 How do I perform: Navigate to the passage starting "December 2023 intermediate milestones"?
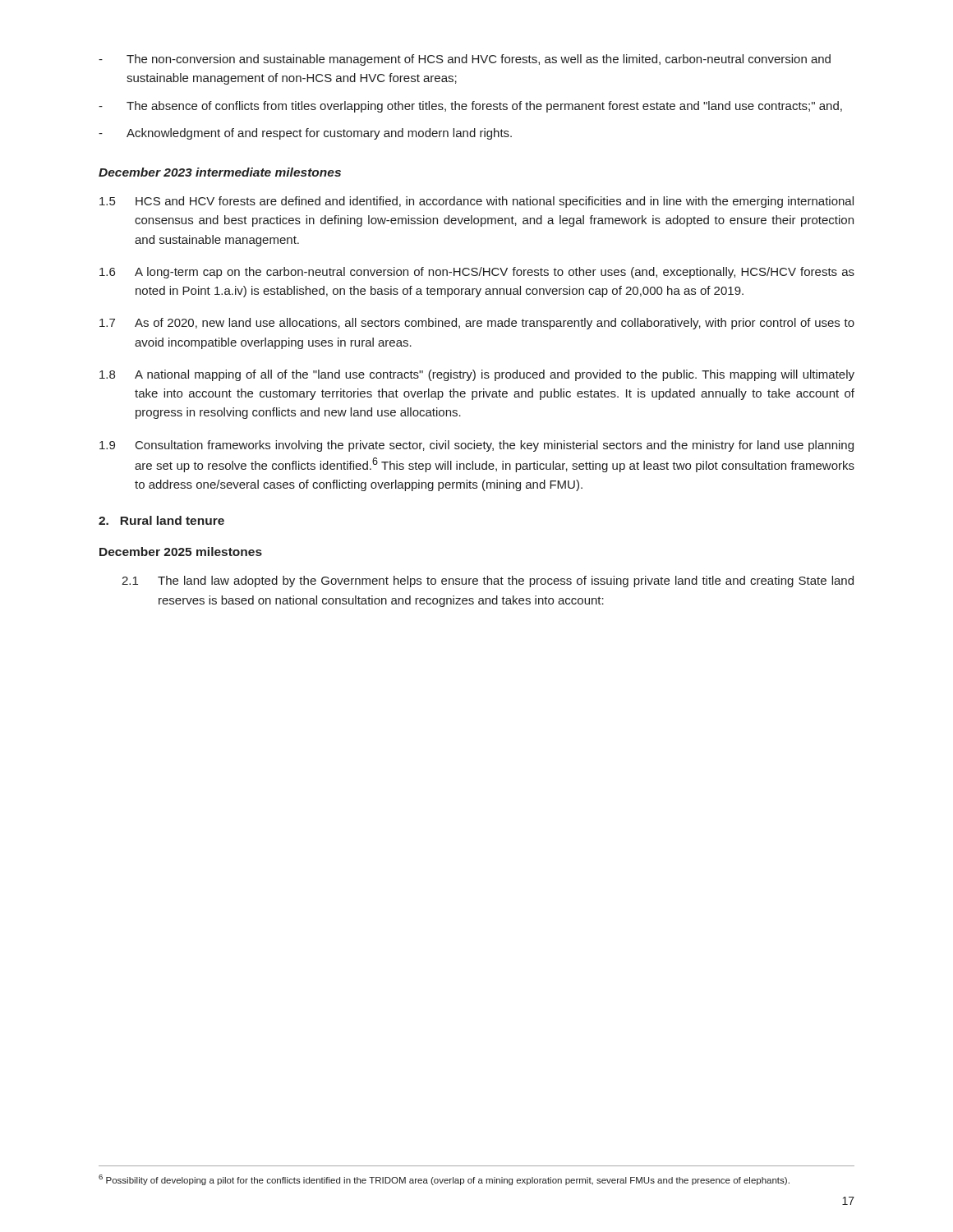tap(220, 172)
